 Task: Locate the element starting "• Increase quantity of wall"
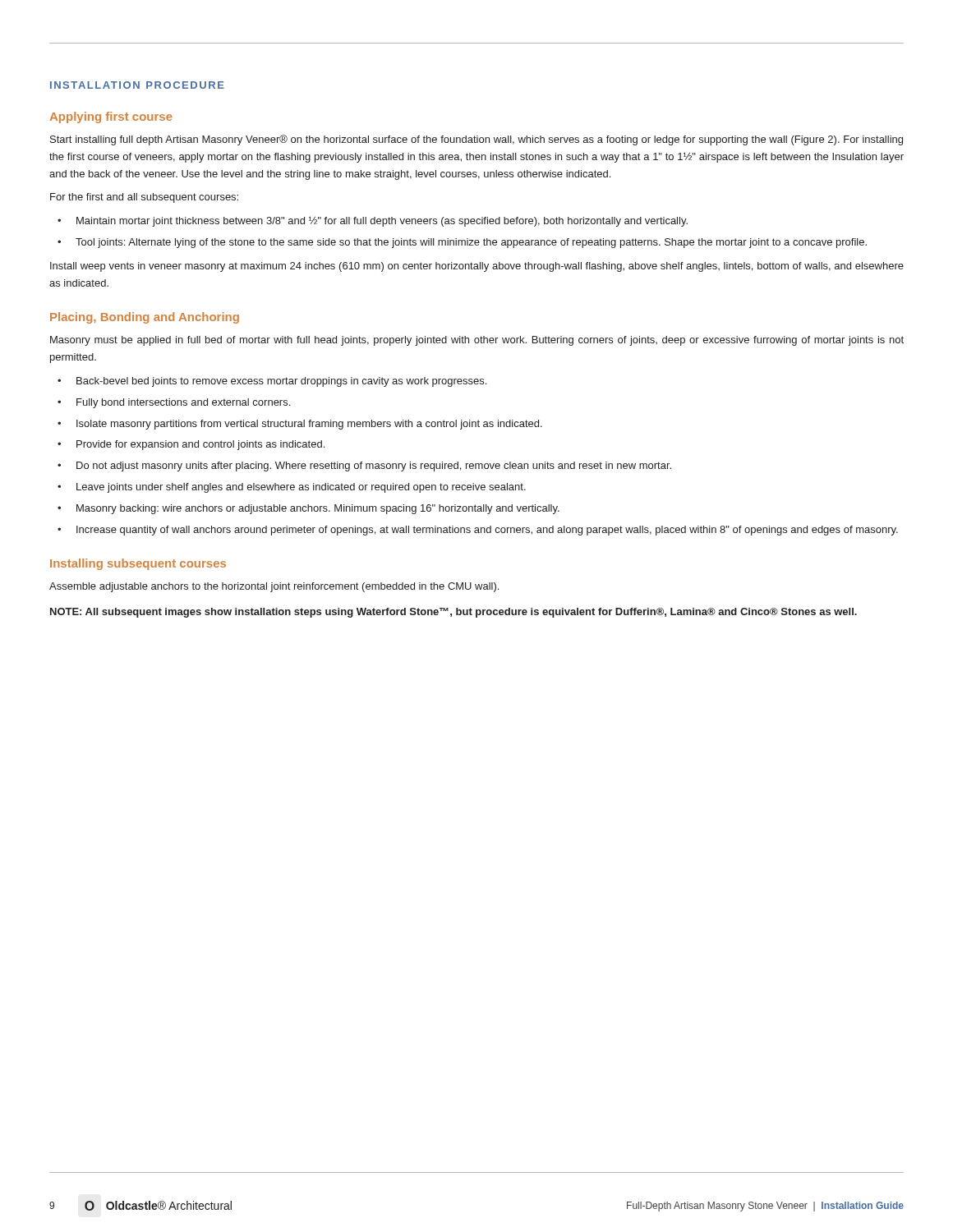point(481,530)
